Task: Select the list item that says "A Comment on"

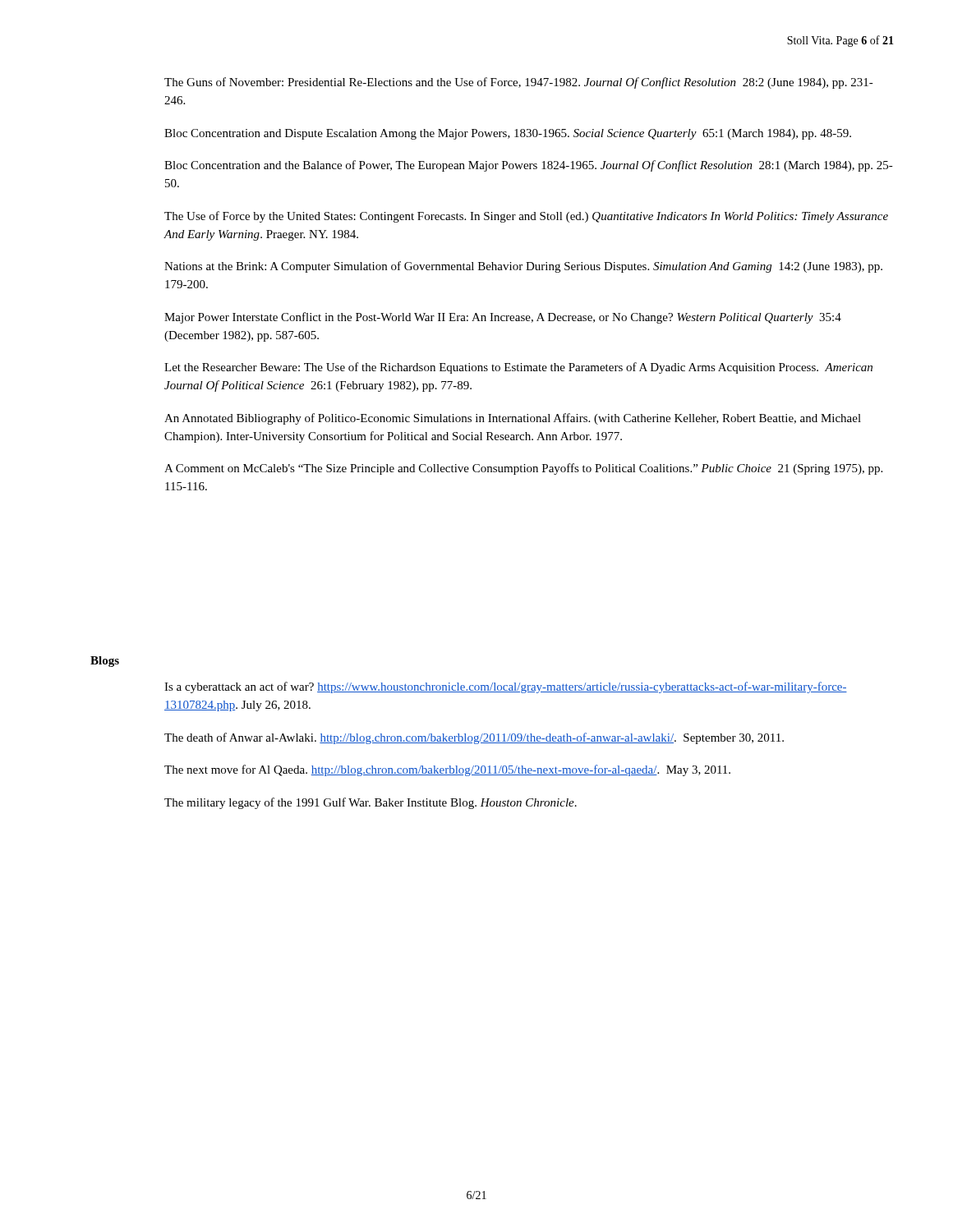Action: point(524,477)
